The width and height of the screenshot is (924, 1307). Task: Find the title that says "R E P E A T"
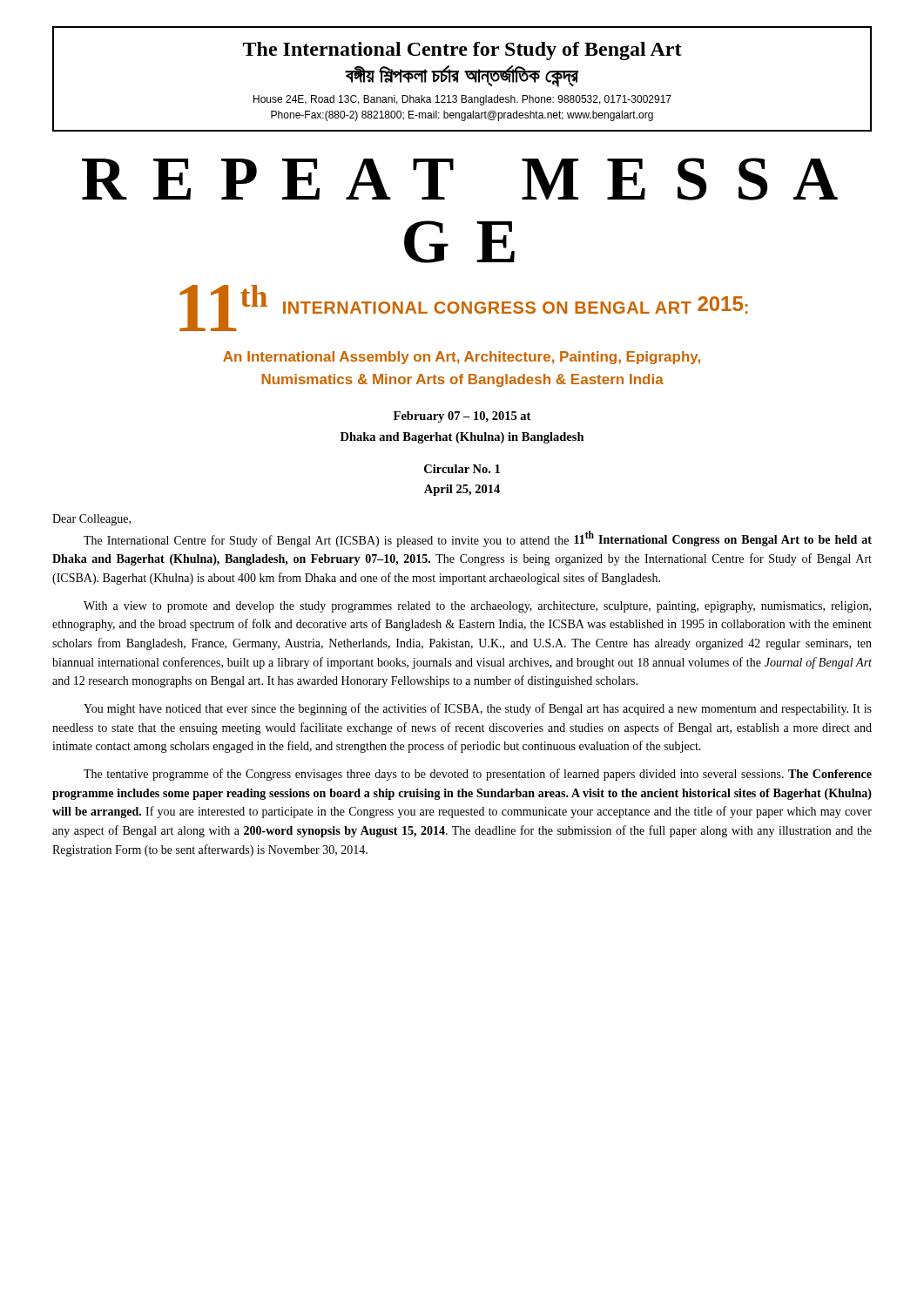pos(462,210)
